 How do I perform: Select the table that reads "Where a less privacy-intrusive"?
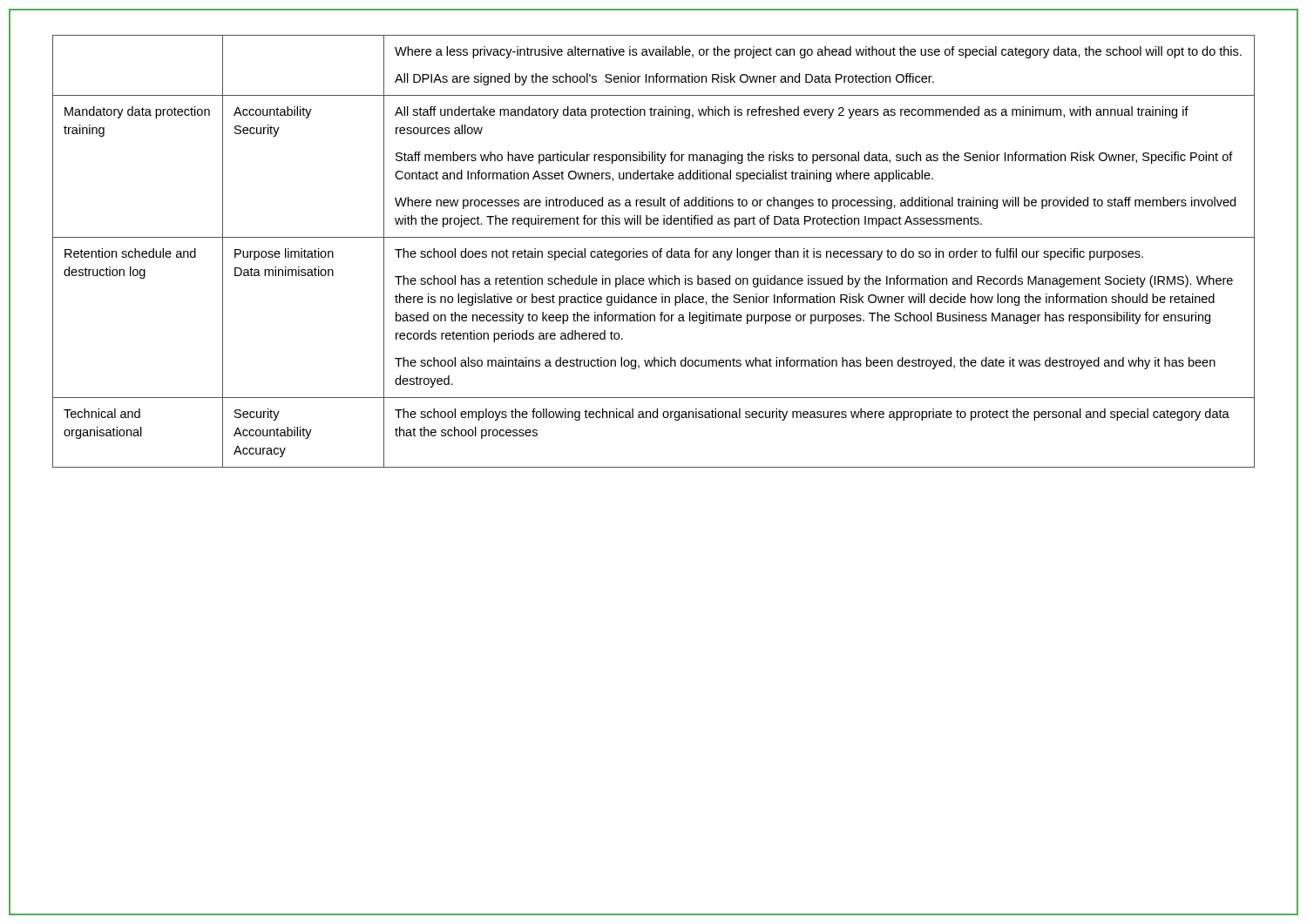pos(654,251)
